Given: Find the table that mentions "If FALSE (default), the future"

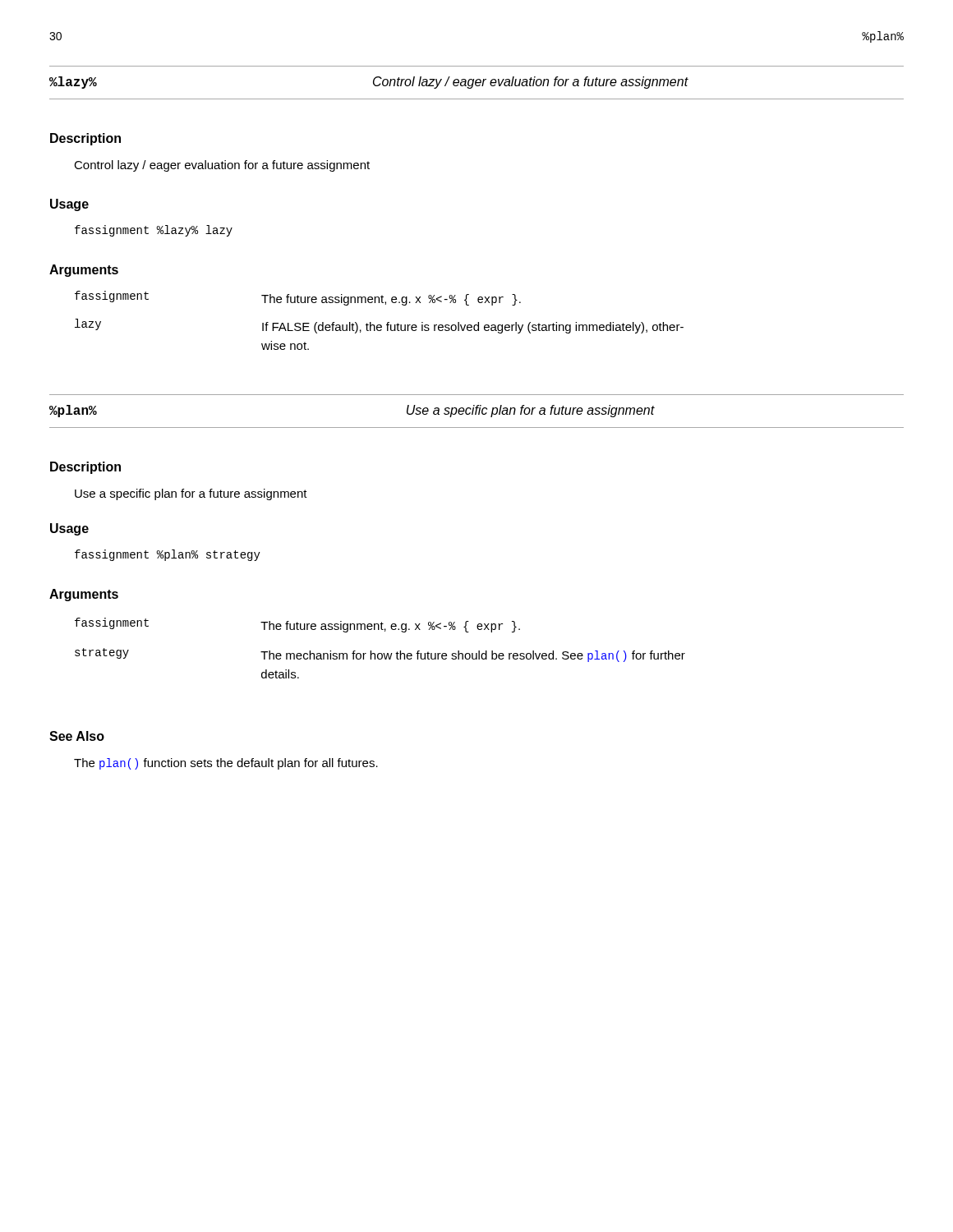Looking at the screenshot, I should click(489, 324).
